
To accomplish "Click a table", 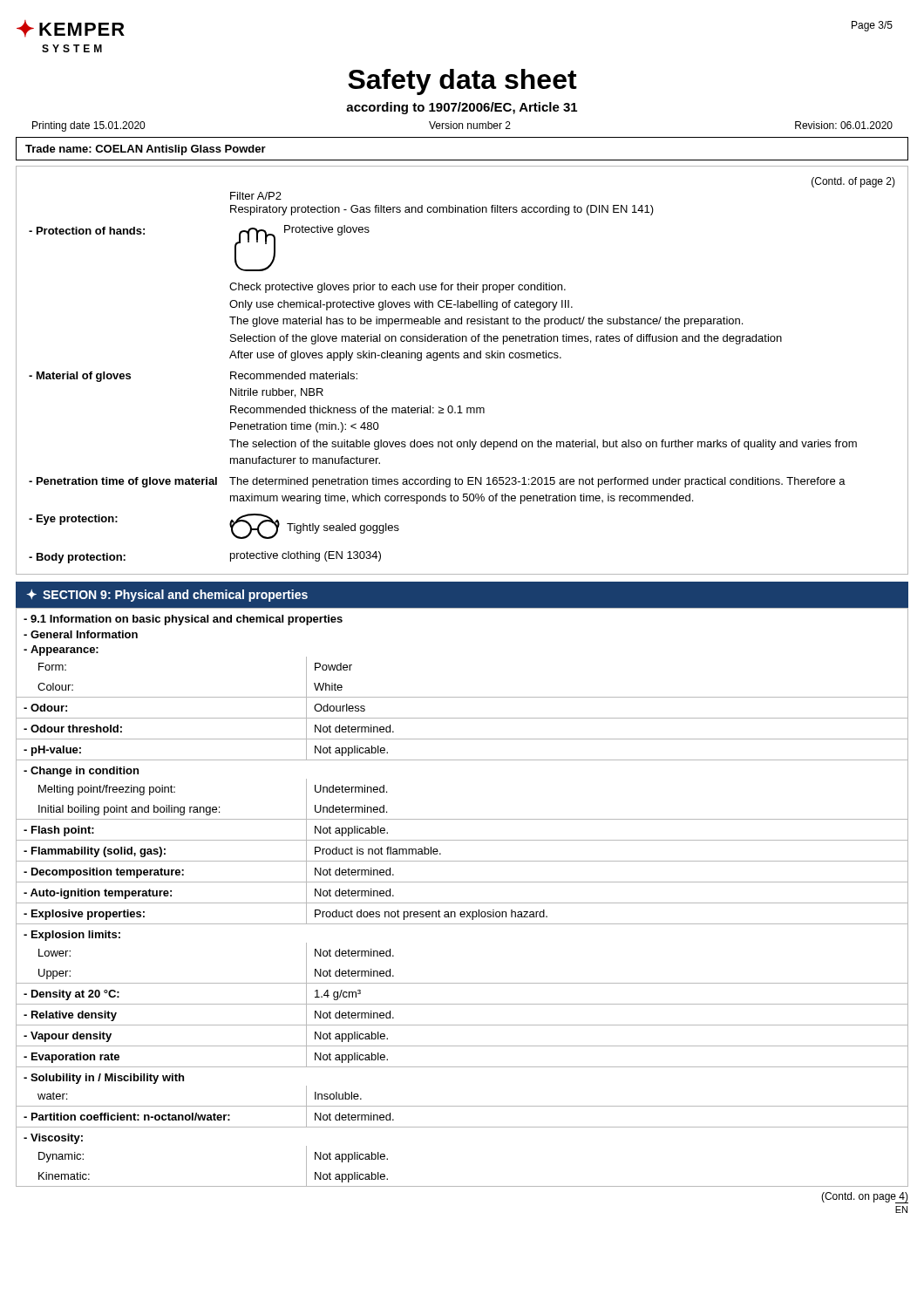I will 462,897.
